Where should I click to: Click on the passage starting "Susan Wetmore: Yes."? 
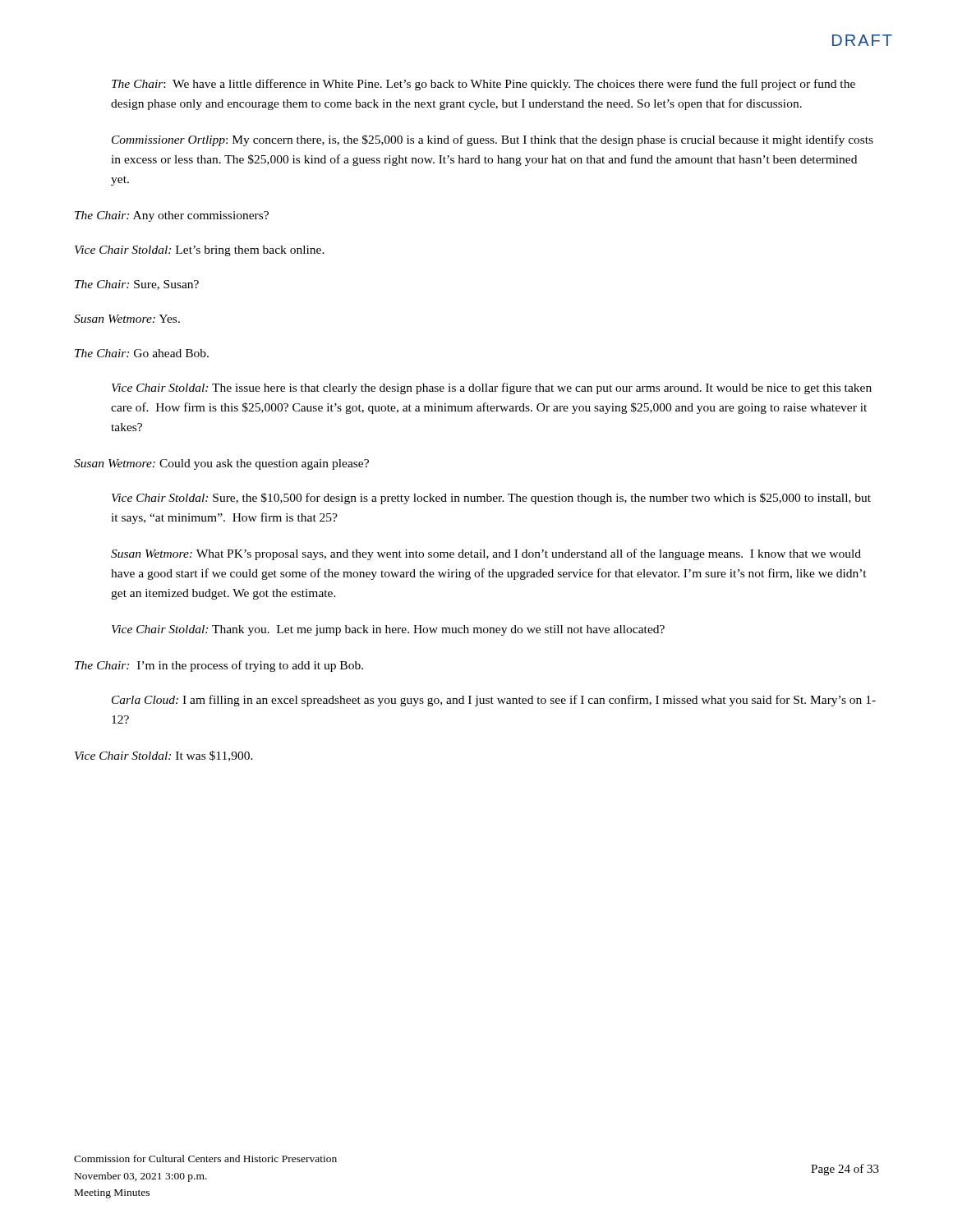(127, 318)
